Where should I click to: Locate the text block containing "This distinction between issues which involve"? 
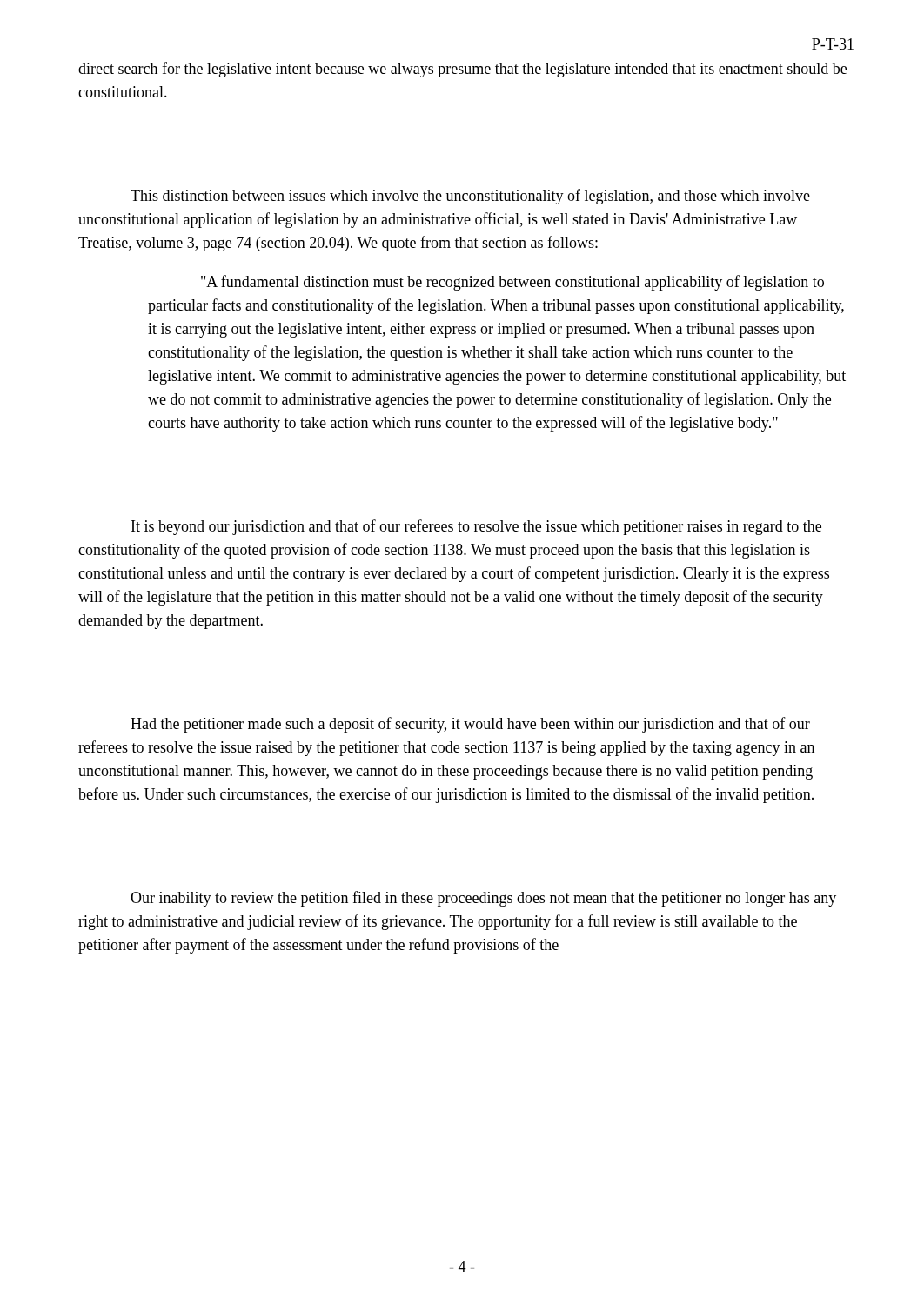point(466,220)
